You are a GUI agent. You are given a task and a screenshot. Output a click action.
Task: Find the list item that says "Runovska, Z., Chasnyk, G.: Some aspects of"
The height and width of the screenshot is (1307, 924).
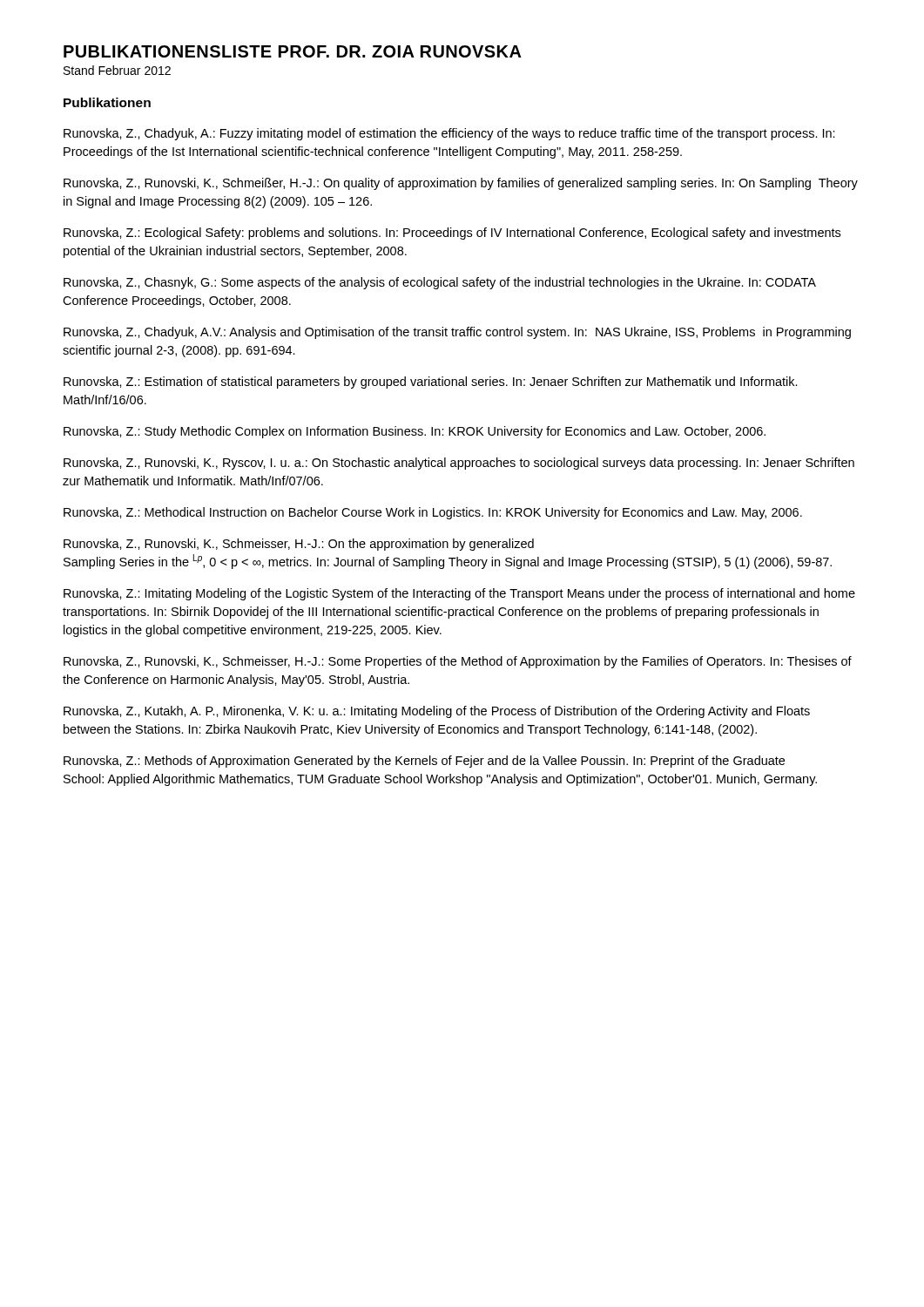pos(439,292)
